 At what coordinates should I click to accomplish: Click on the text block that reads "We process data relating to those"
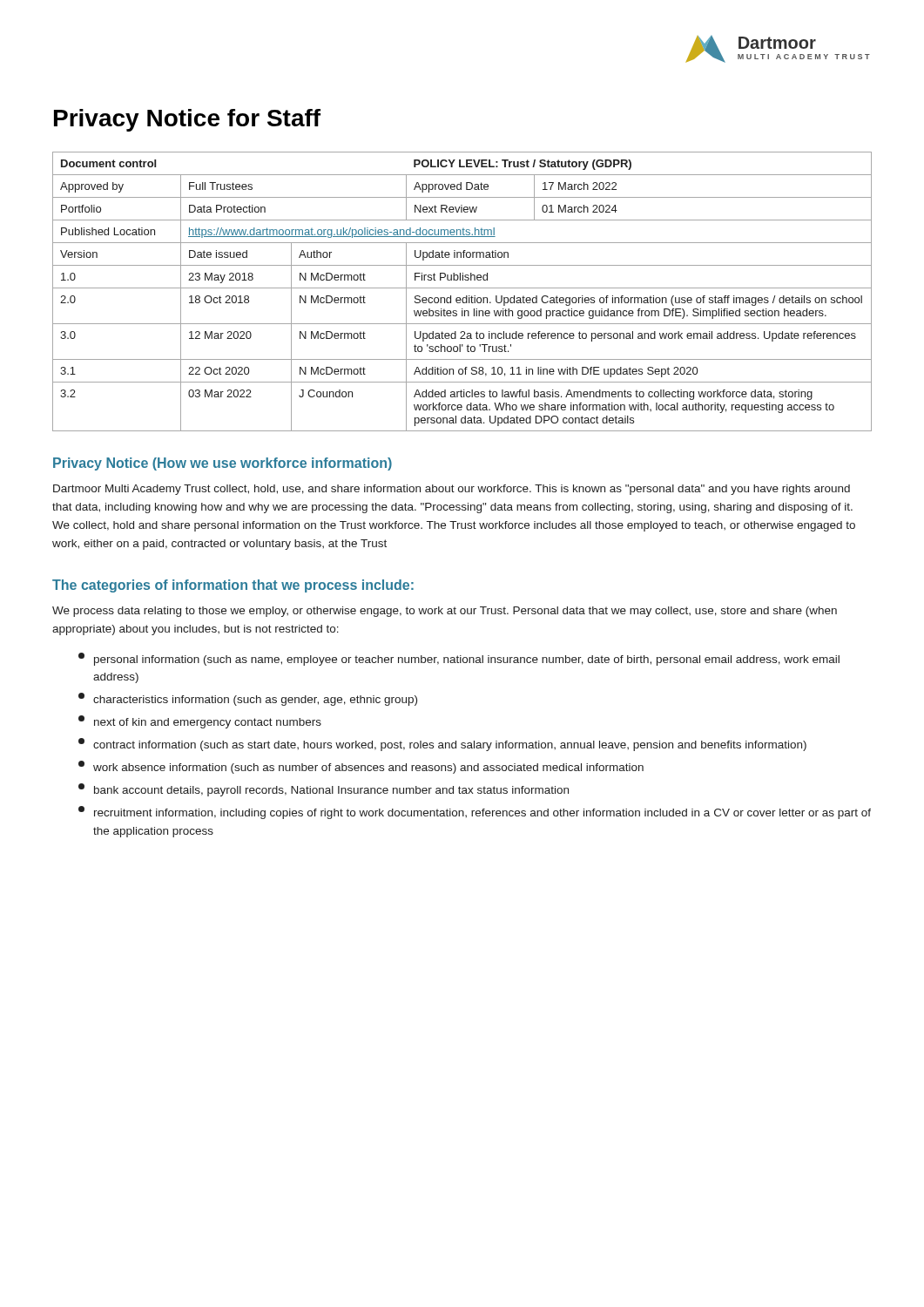tap(445, 619)
